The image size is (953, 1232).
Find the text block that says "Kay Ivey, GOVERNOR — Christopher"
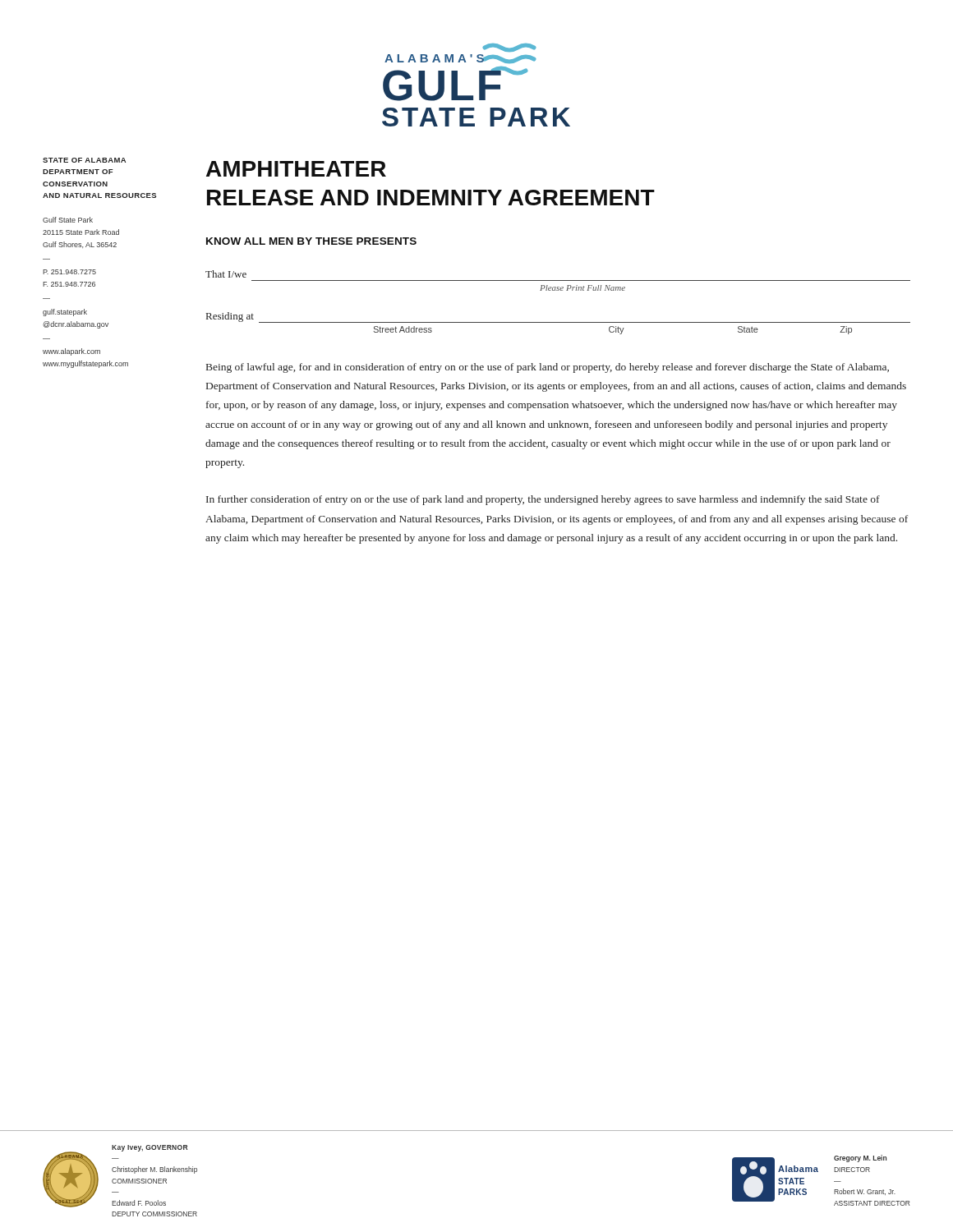pyautogui.click(x=155, y=1181)
